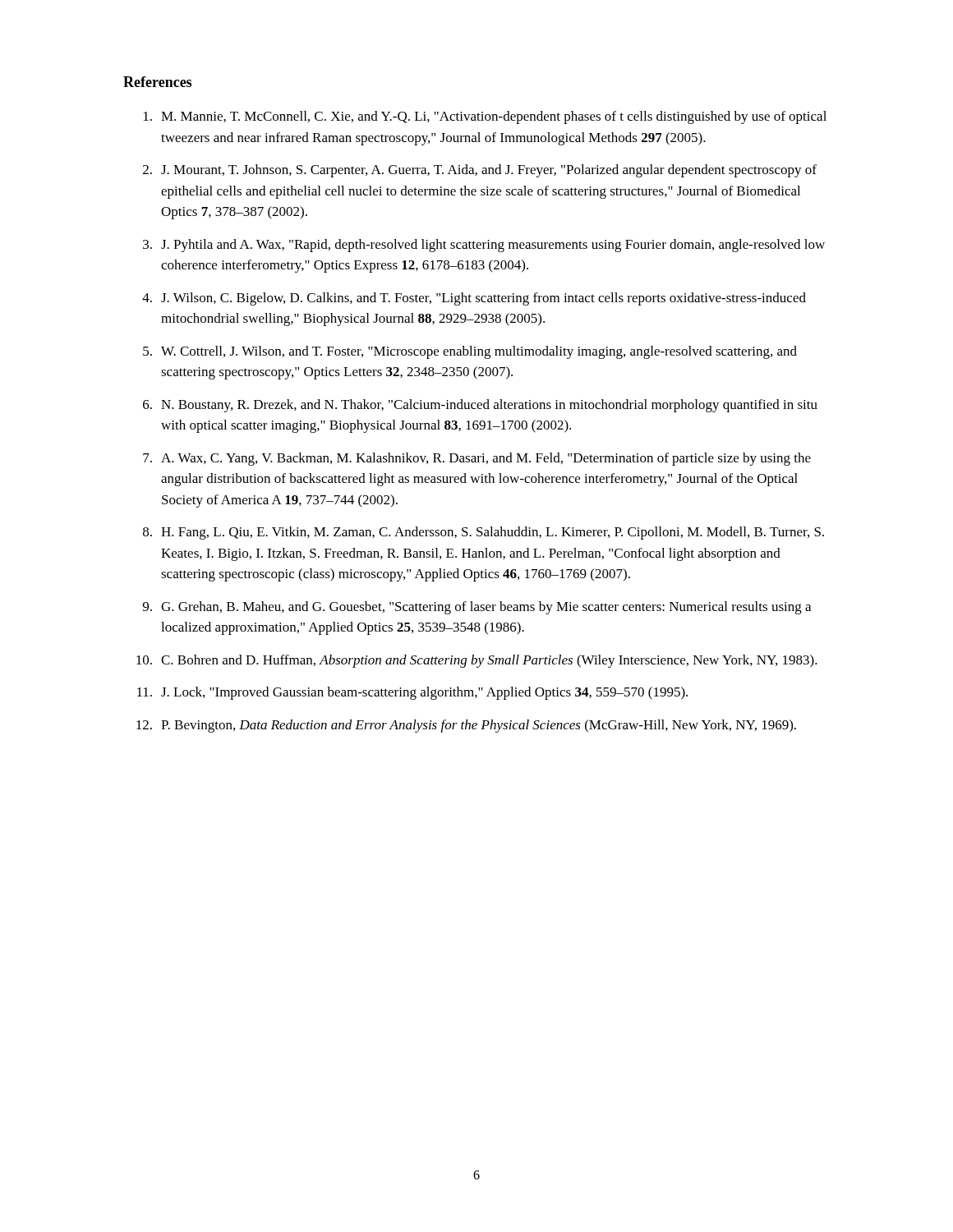The width and height of the screenshot is (953, 1232).
Task: Find the block on this page that starts "7. A. Wax, C. Yang, V. Backman, M."
Action: pos(476,479)
